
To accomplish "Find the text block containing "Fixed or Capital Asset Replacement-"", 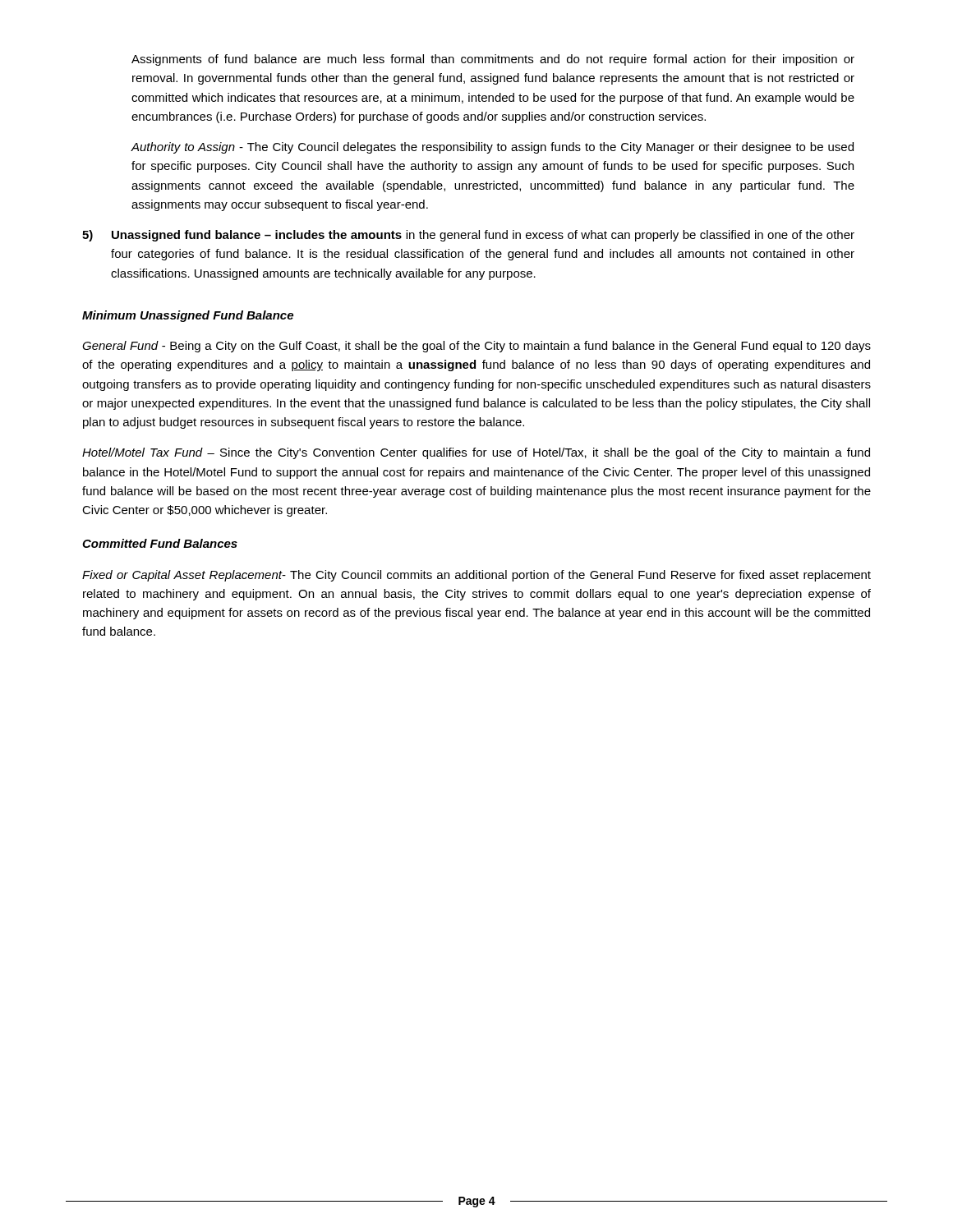I will coord(476,603).
